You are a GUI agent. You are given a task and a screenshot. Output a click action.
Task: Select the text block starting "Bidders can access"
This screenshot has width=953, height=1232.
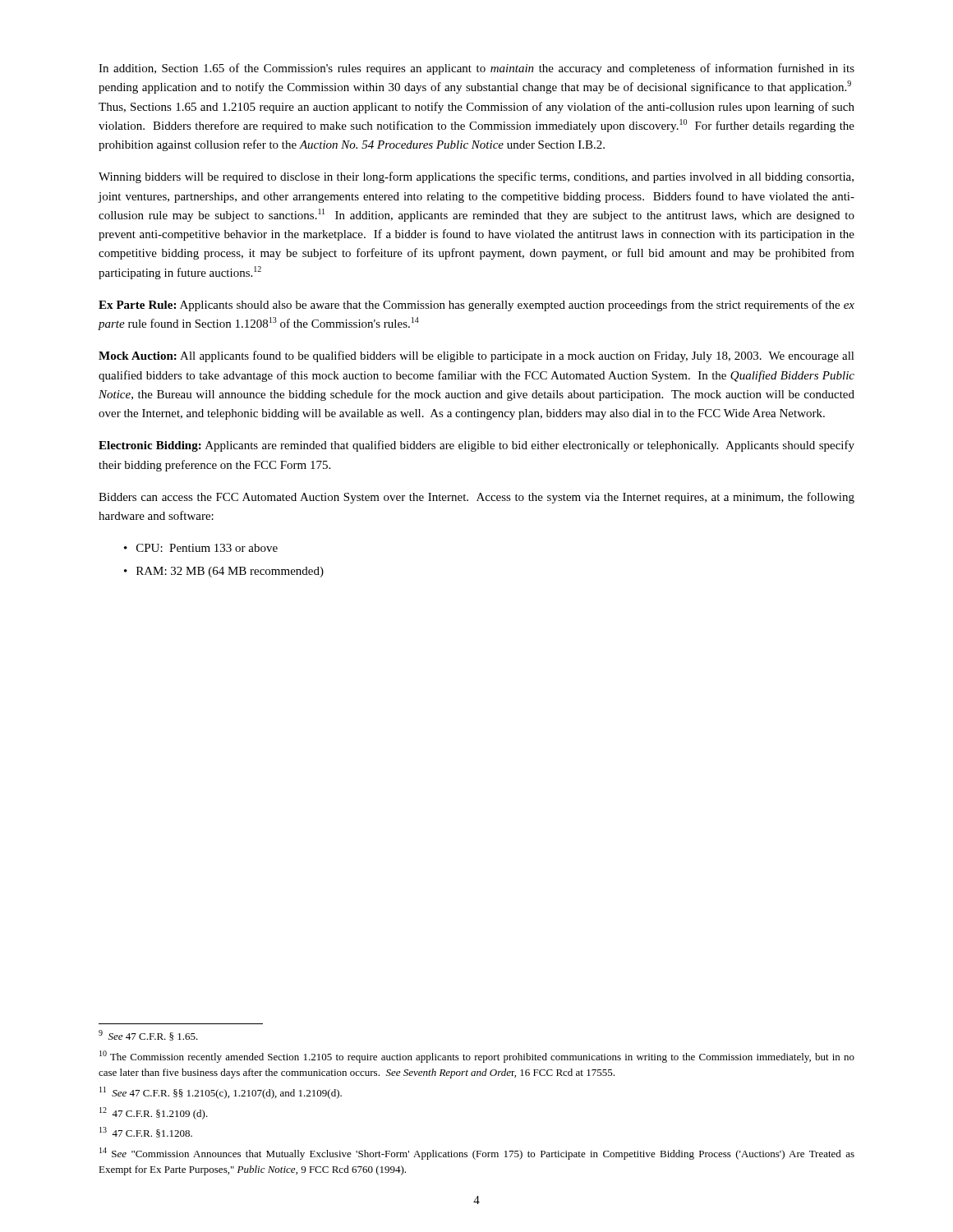476,506
